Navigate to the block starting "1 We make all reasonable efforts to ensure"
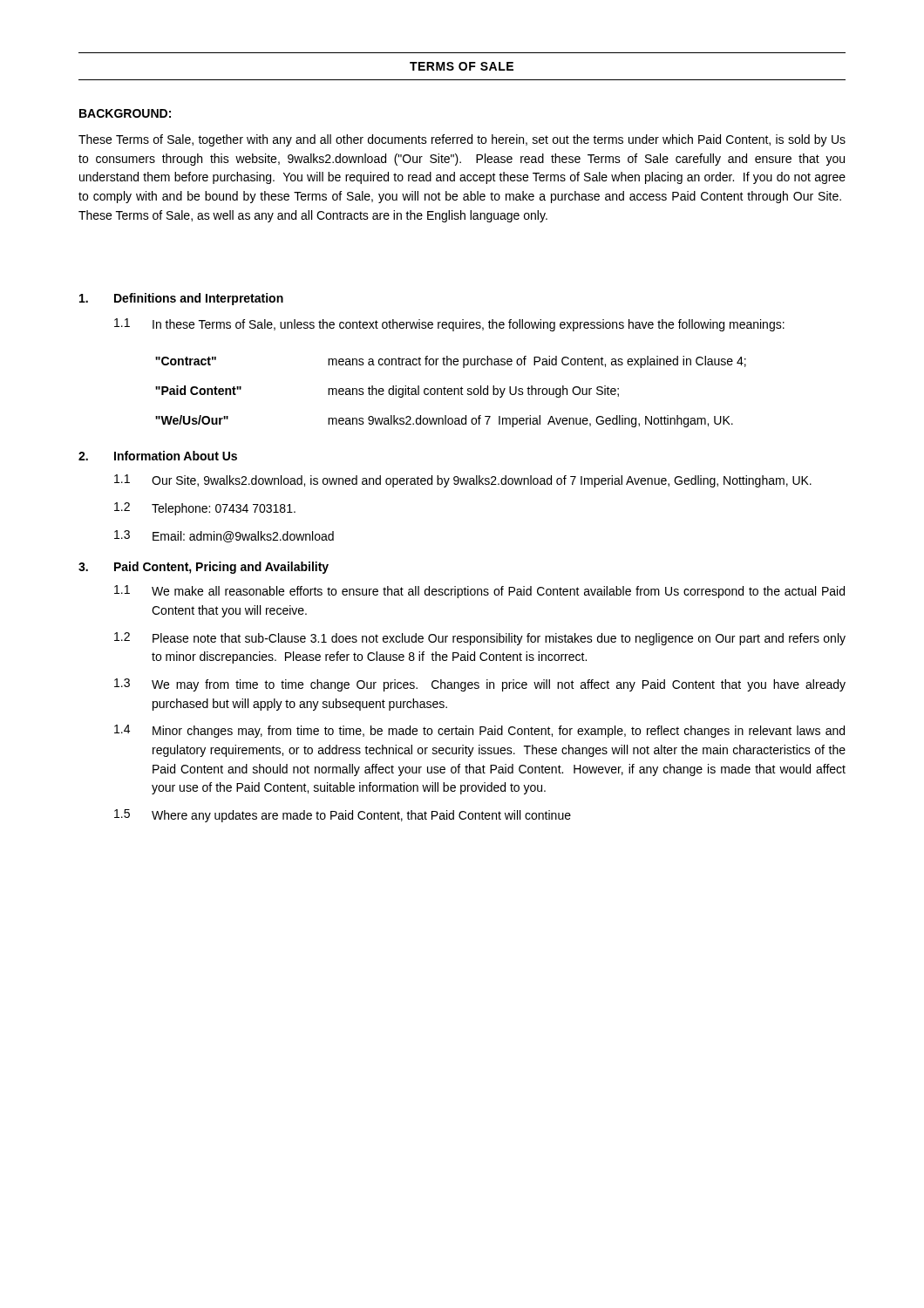This screenshot has height=1308, width=924. point(479,602)
